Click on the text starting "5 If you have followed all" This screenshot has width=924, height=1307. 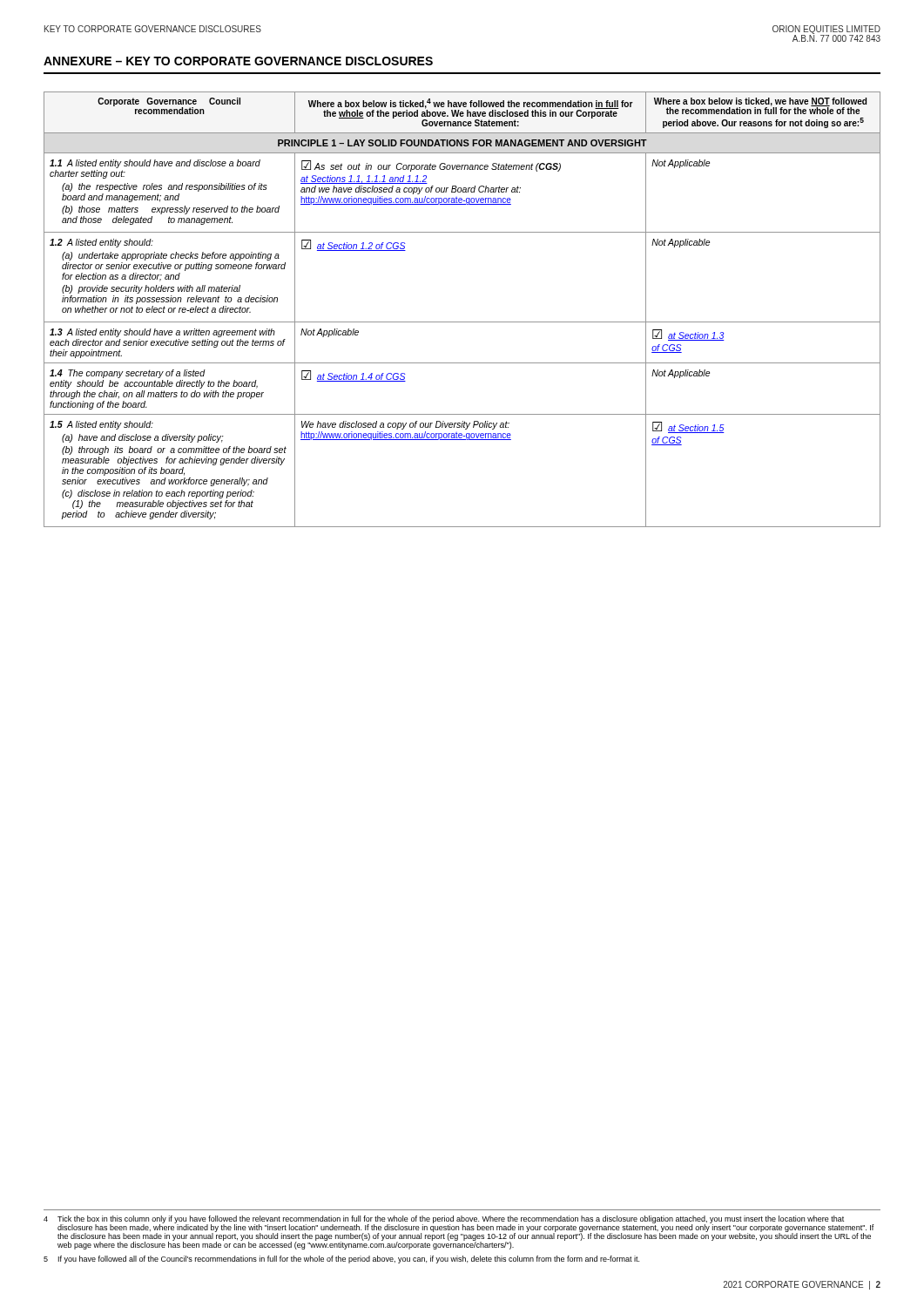click(x=342, y=1259)
